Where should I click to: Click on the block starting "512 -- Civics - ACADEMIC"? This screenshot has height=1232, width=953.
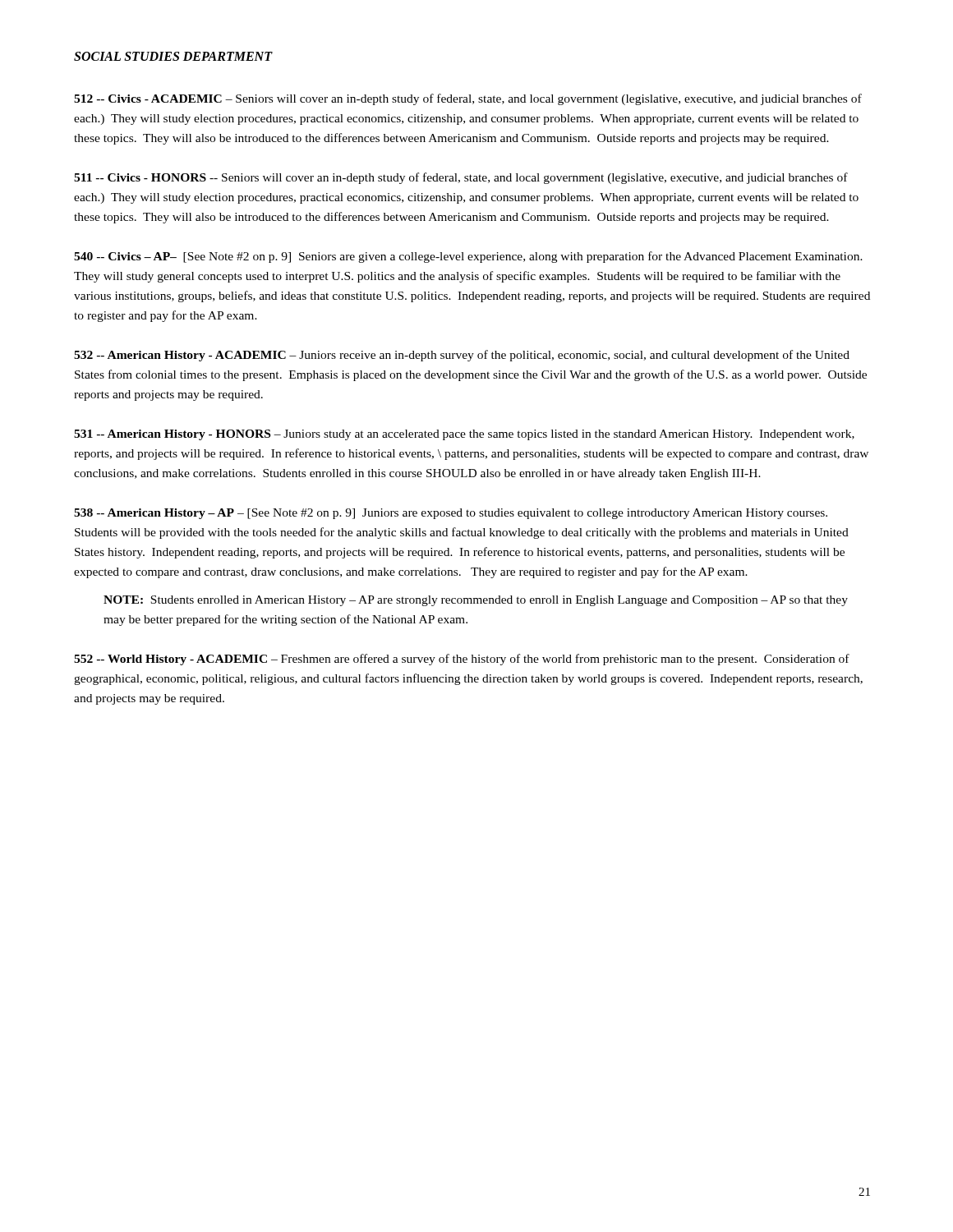(x=472, y=118)
